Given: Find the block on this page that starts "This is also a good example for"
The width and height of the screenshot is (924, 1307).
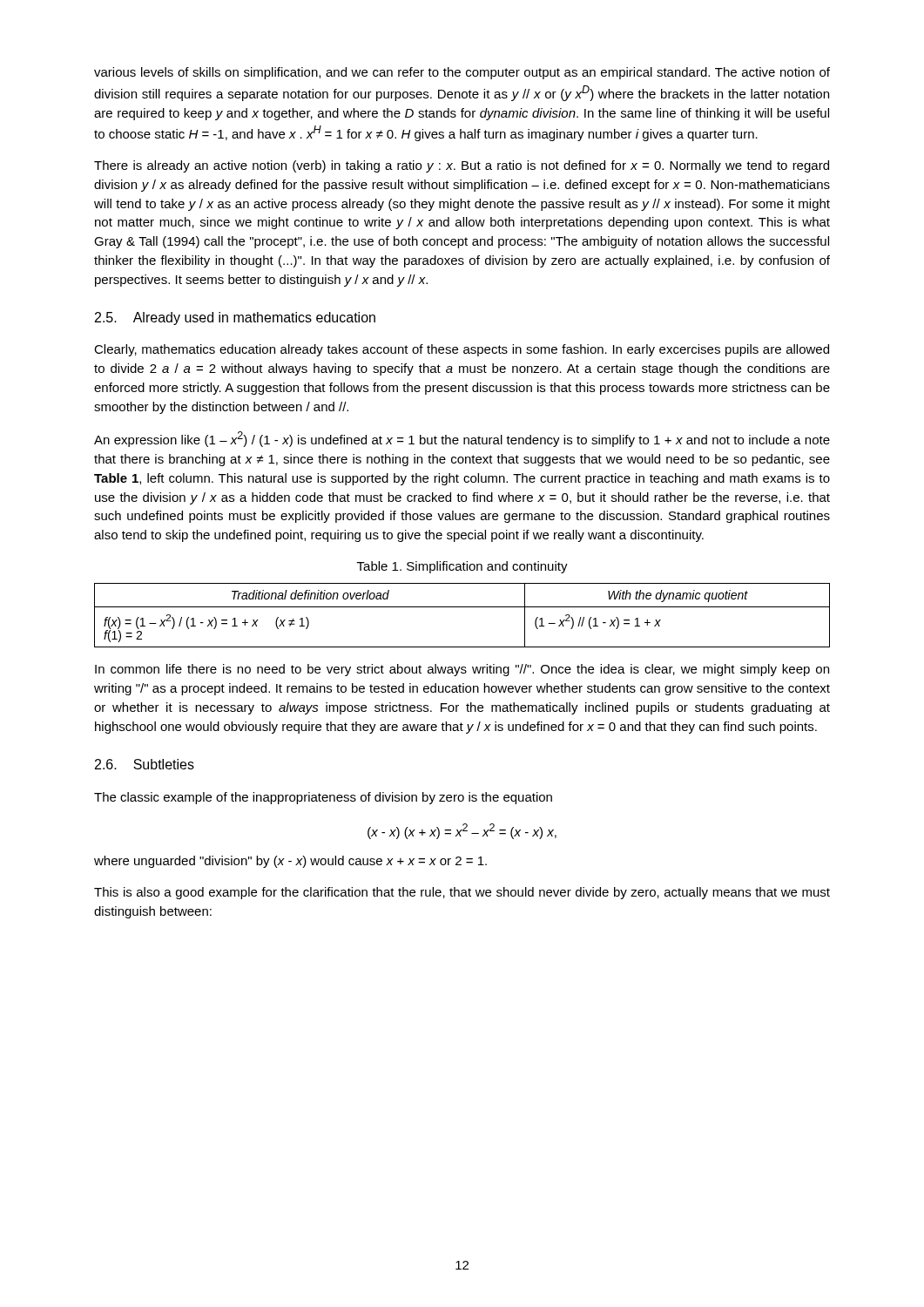Looking at the screenshot, I should click(462, 902).
